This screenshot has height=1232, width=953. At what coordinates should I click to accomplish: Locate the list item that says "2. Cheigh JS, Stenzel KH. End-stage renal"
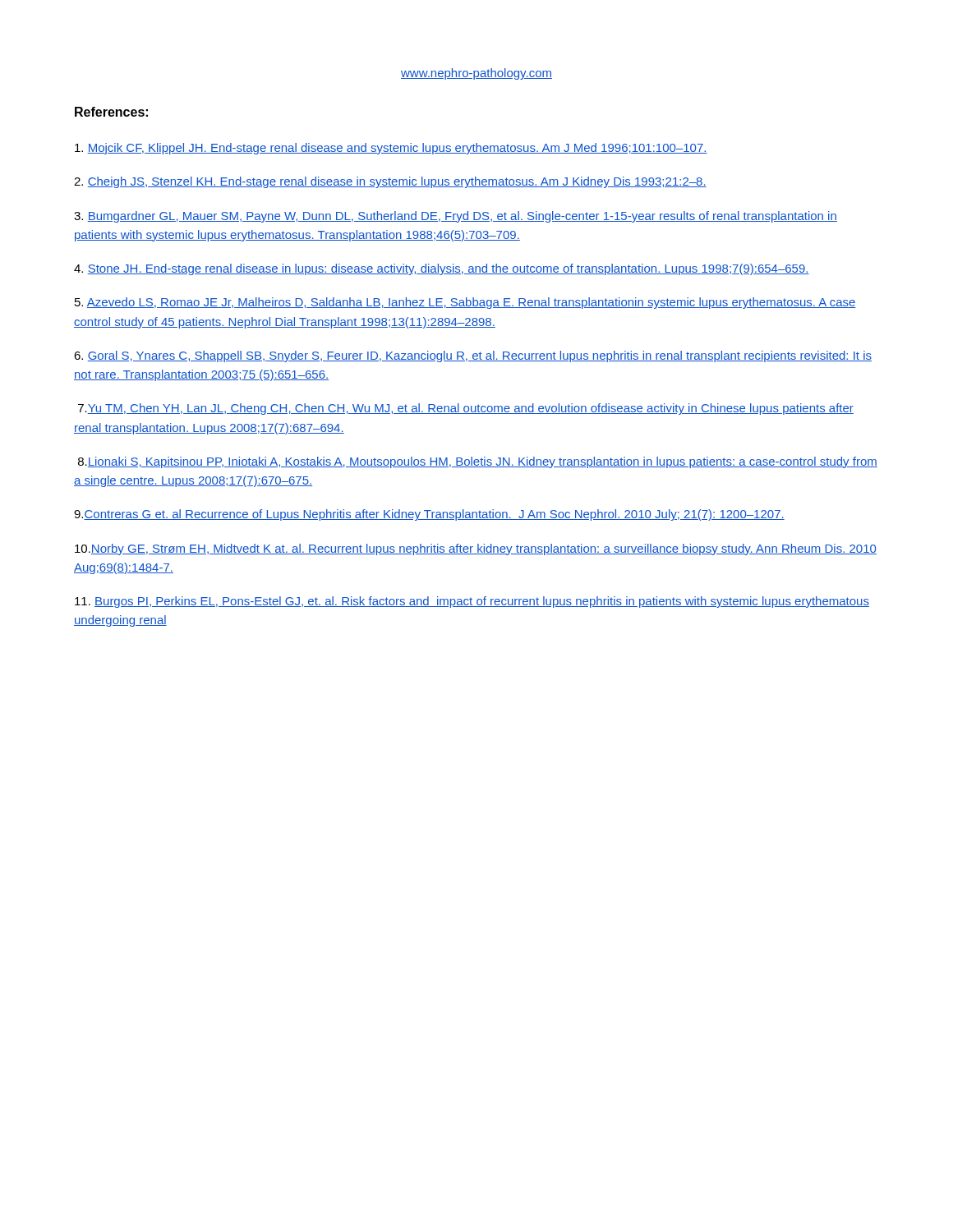[390, 181]
